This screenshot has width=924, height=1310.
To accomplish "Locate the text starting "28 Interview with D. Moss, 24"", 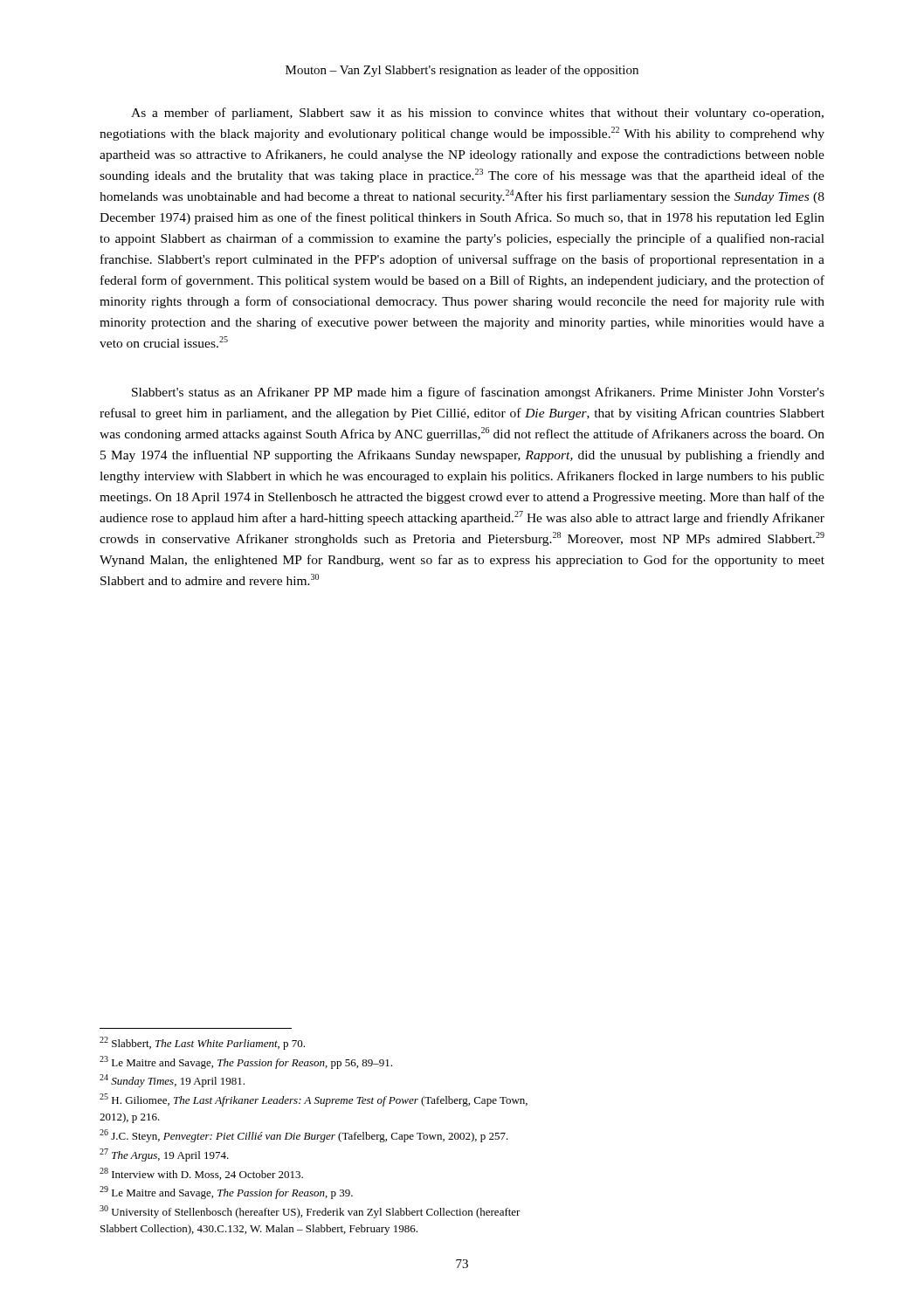I will pyautogui.click(x=202, y=1173).
